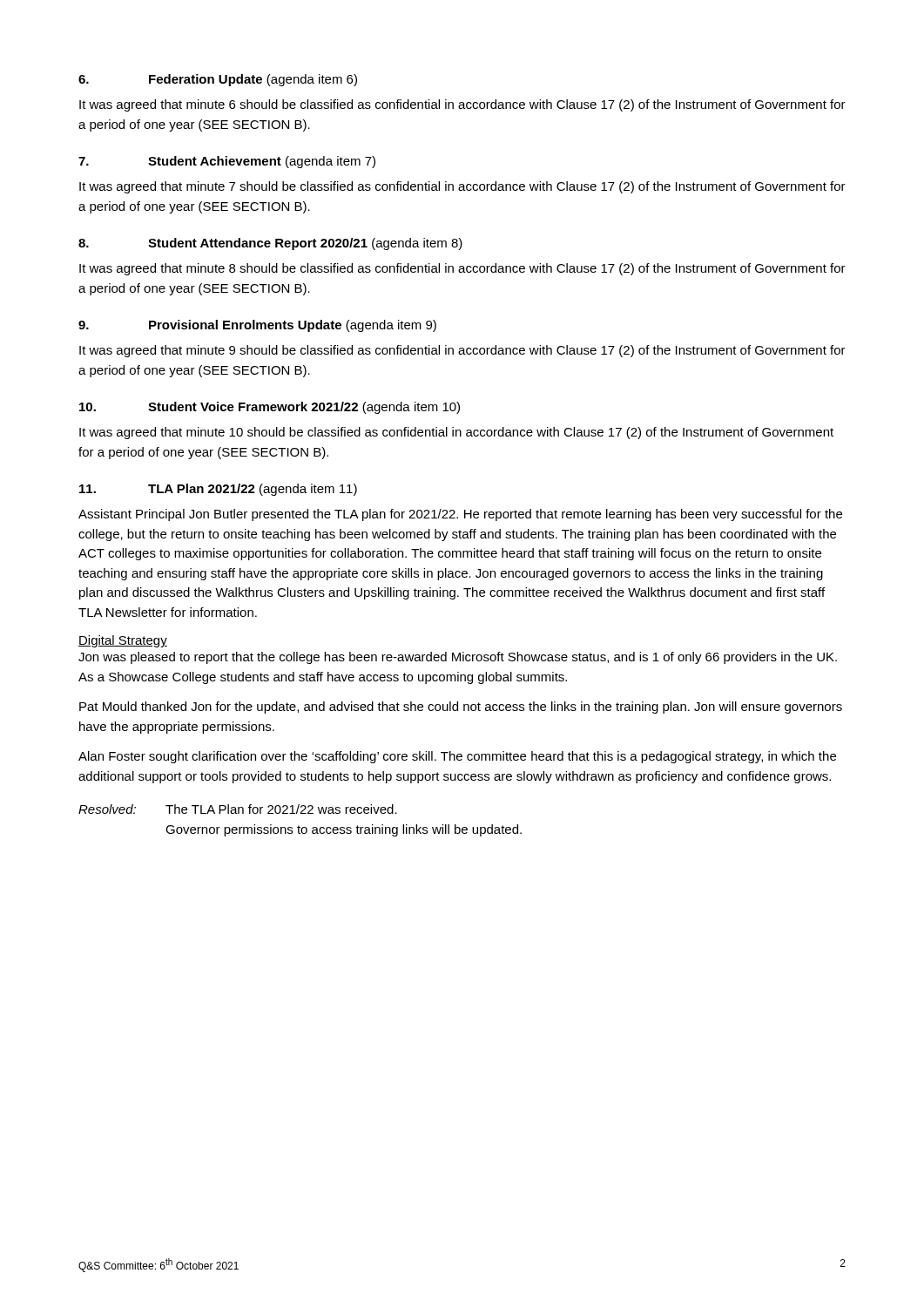The image size is (924, 1307).
Task: Locate the text block starting "9. Provisional Enrolments Update"
Action: [258, 325]
